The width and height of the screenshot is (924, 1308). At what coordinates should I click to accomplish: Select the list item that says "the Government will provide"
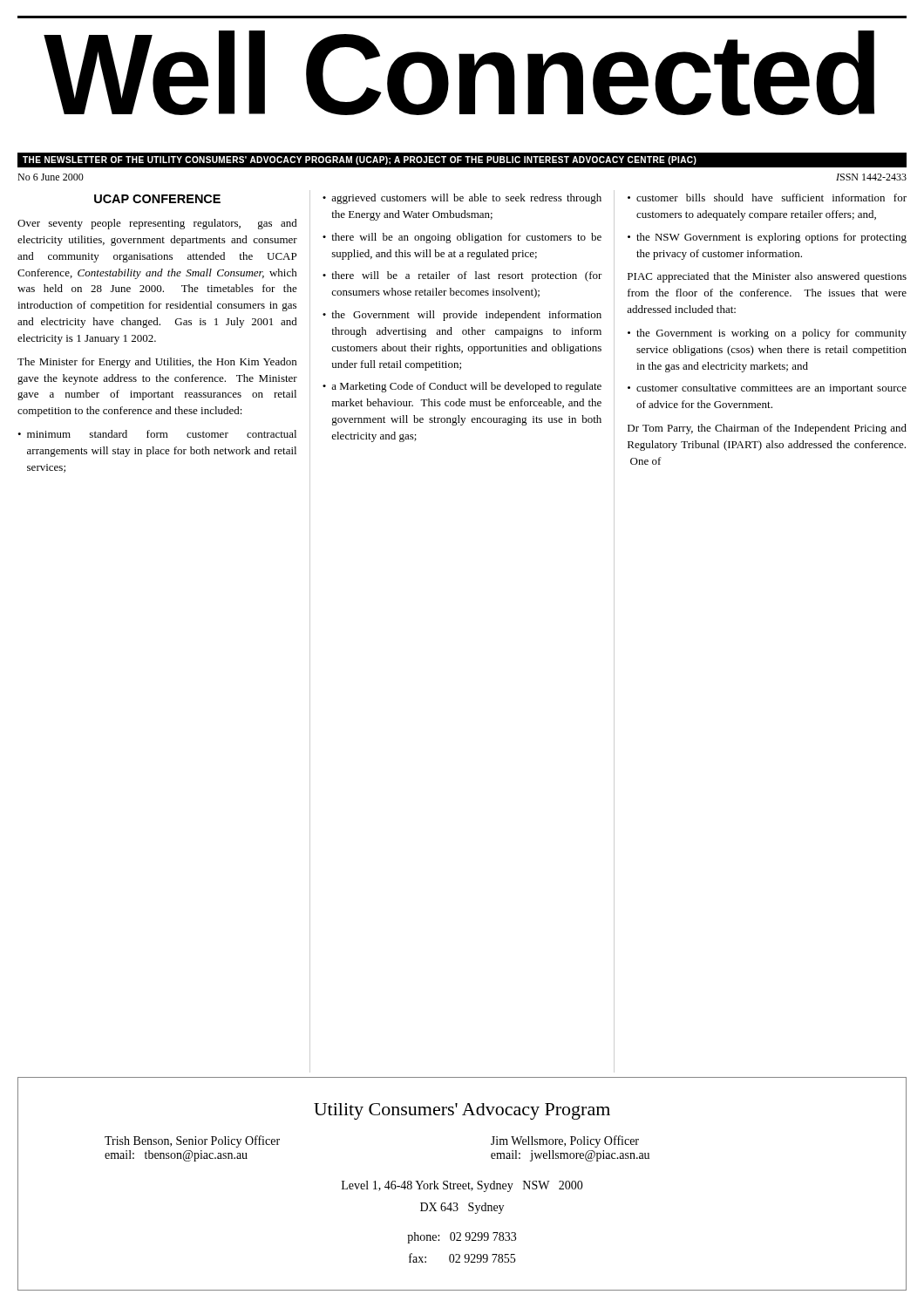click(x=467, y=340)
